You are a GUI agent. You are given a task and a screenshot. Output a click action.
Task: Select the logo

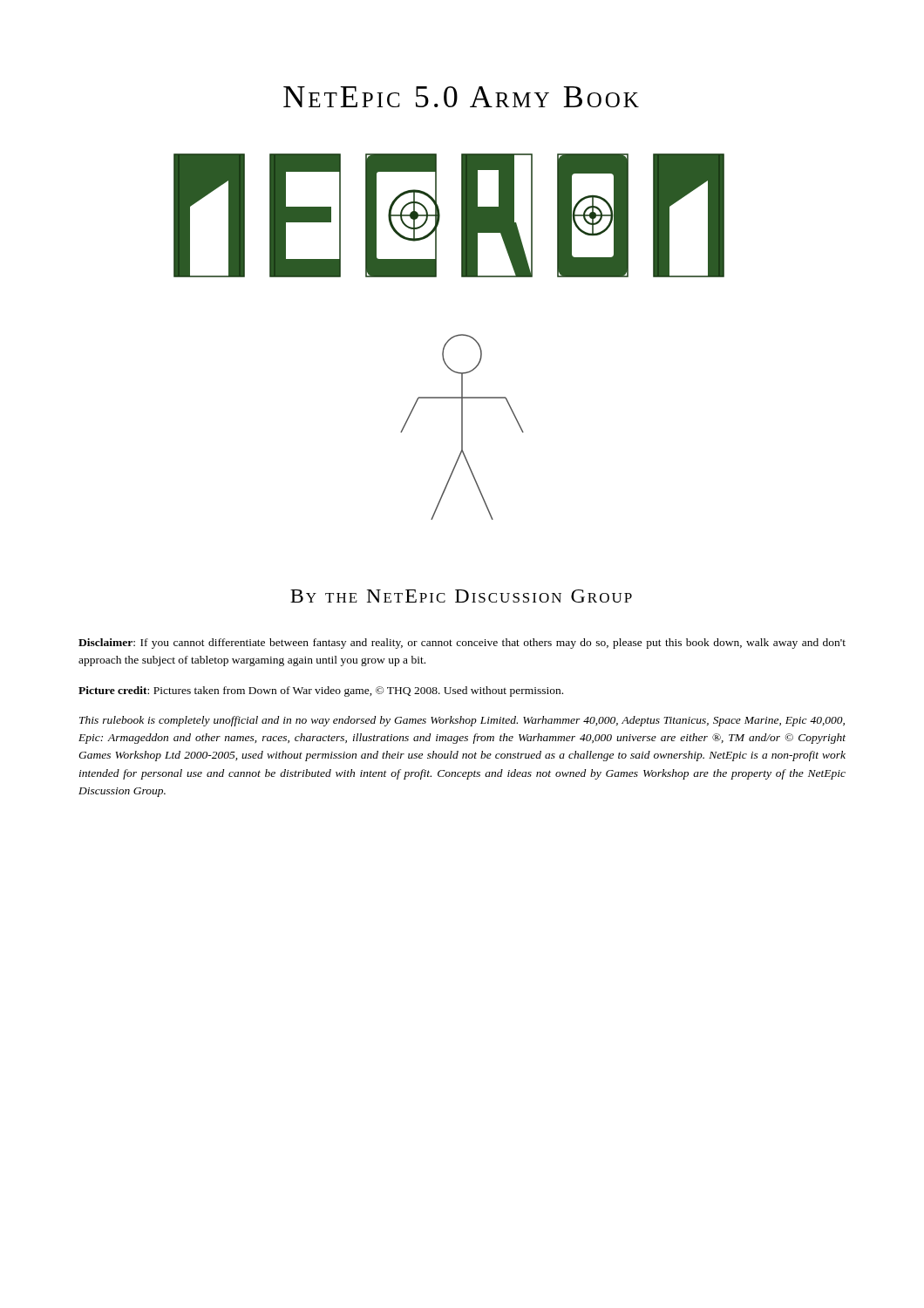click(462, 222)
